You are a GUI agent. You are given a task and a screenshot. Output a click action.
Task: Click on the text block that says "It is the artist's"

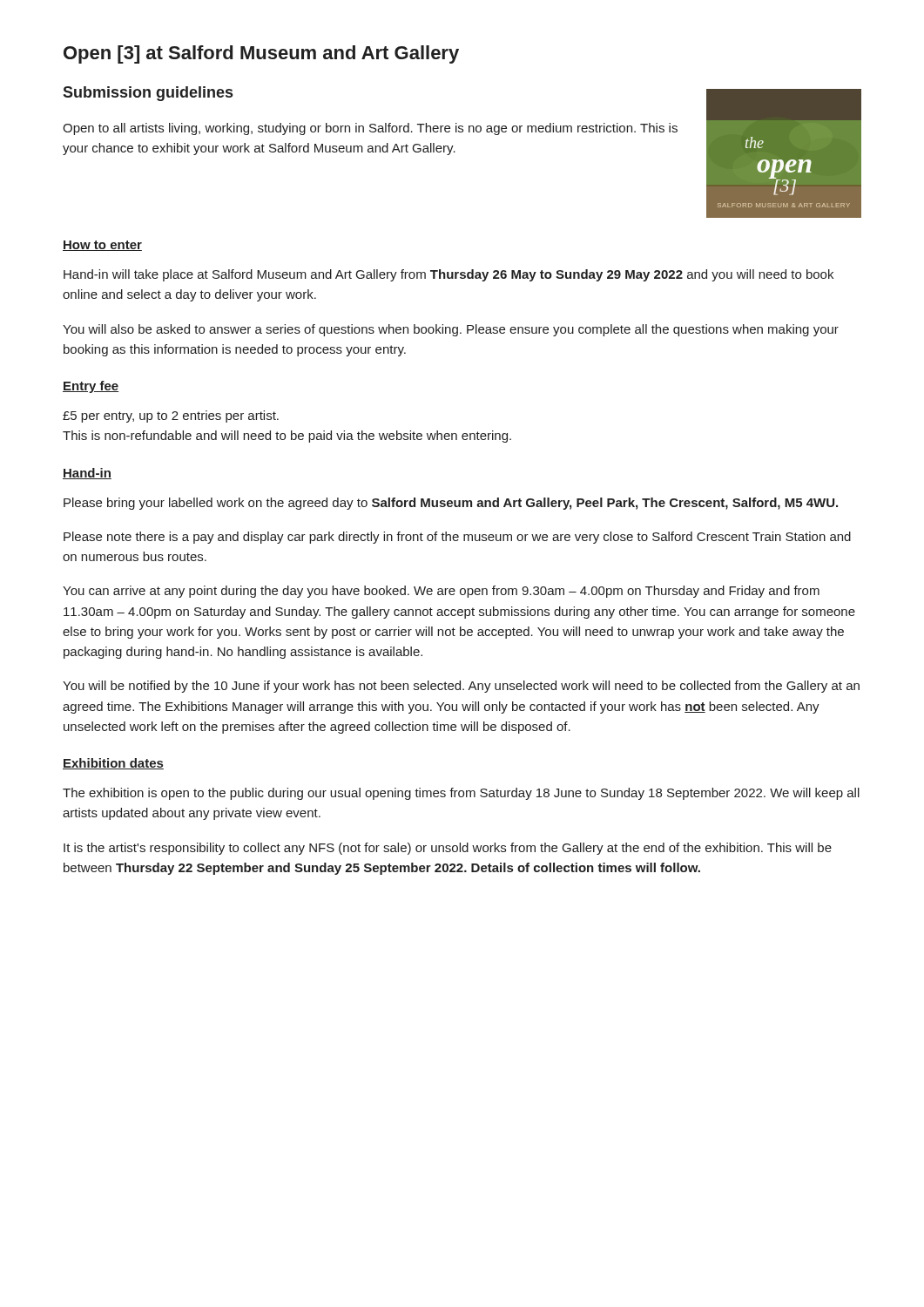pyautogui.click(x=462, y=857)
